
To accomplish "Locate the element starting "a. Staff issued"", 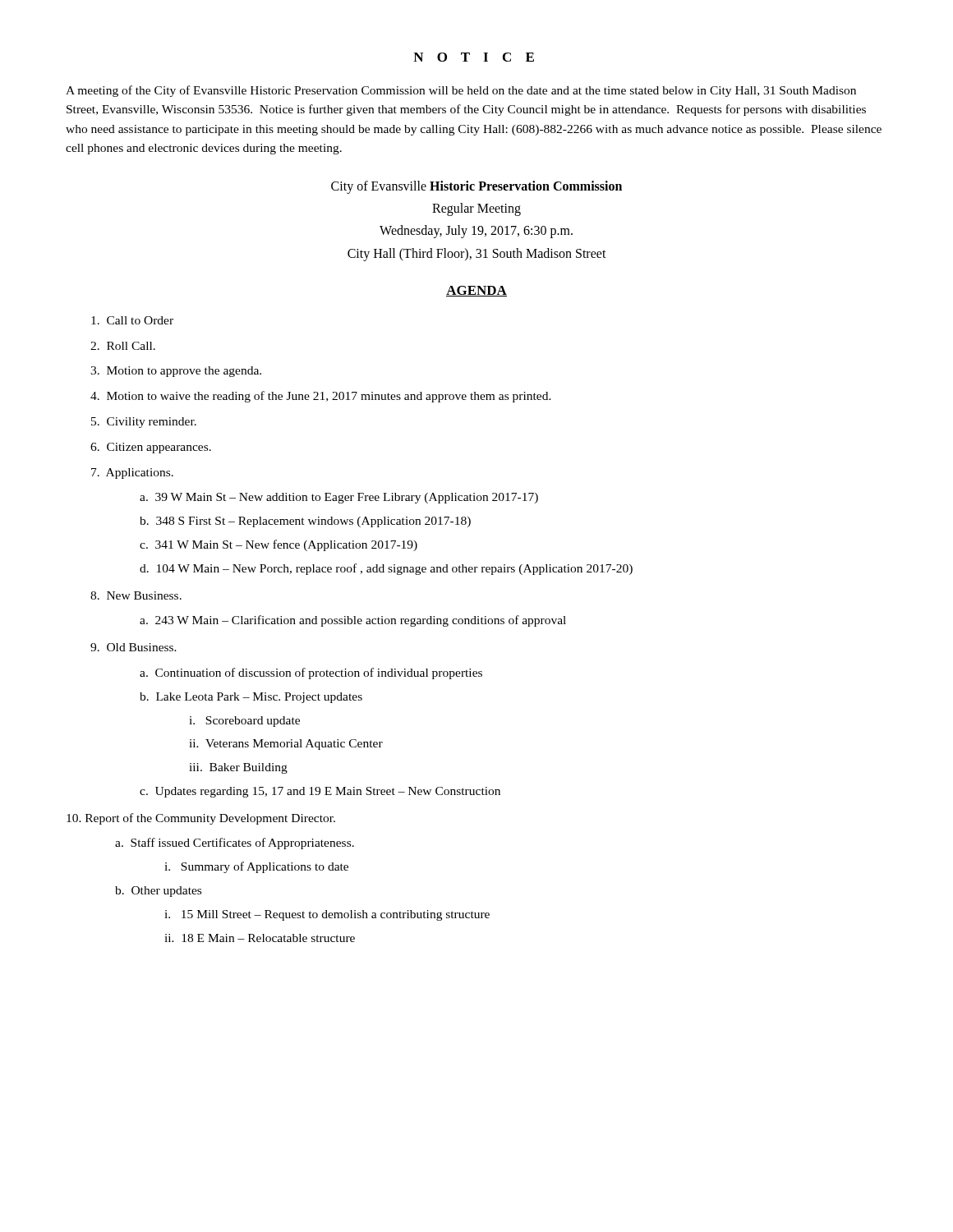I will [235, 843].
